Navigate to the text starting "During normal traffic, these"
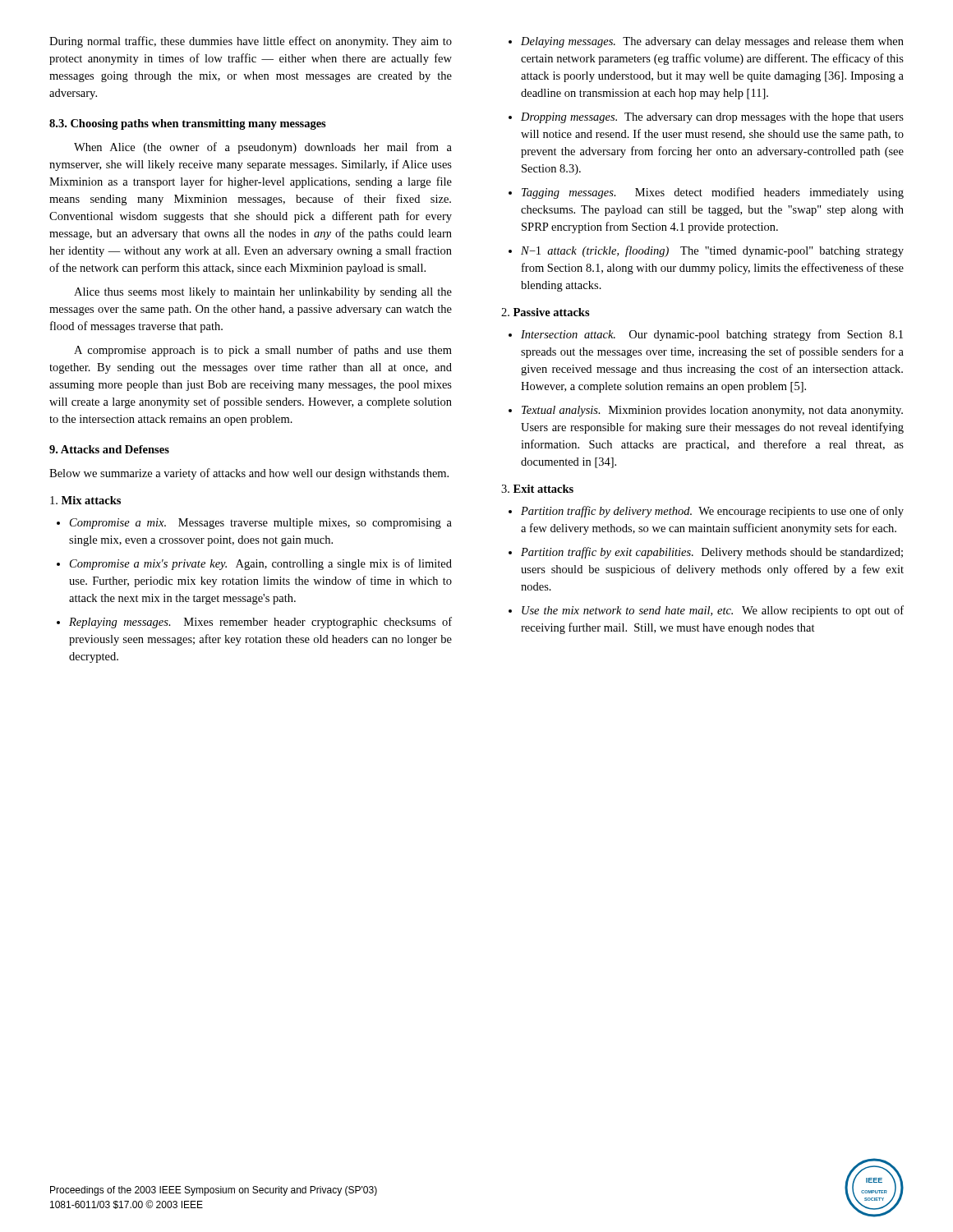 [x=251, y=67]
